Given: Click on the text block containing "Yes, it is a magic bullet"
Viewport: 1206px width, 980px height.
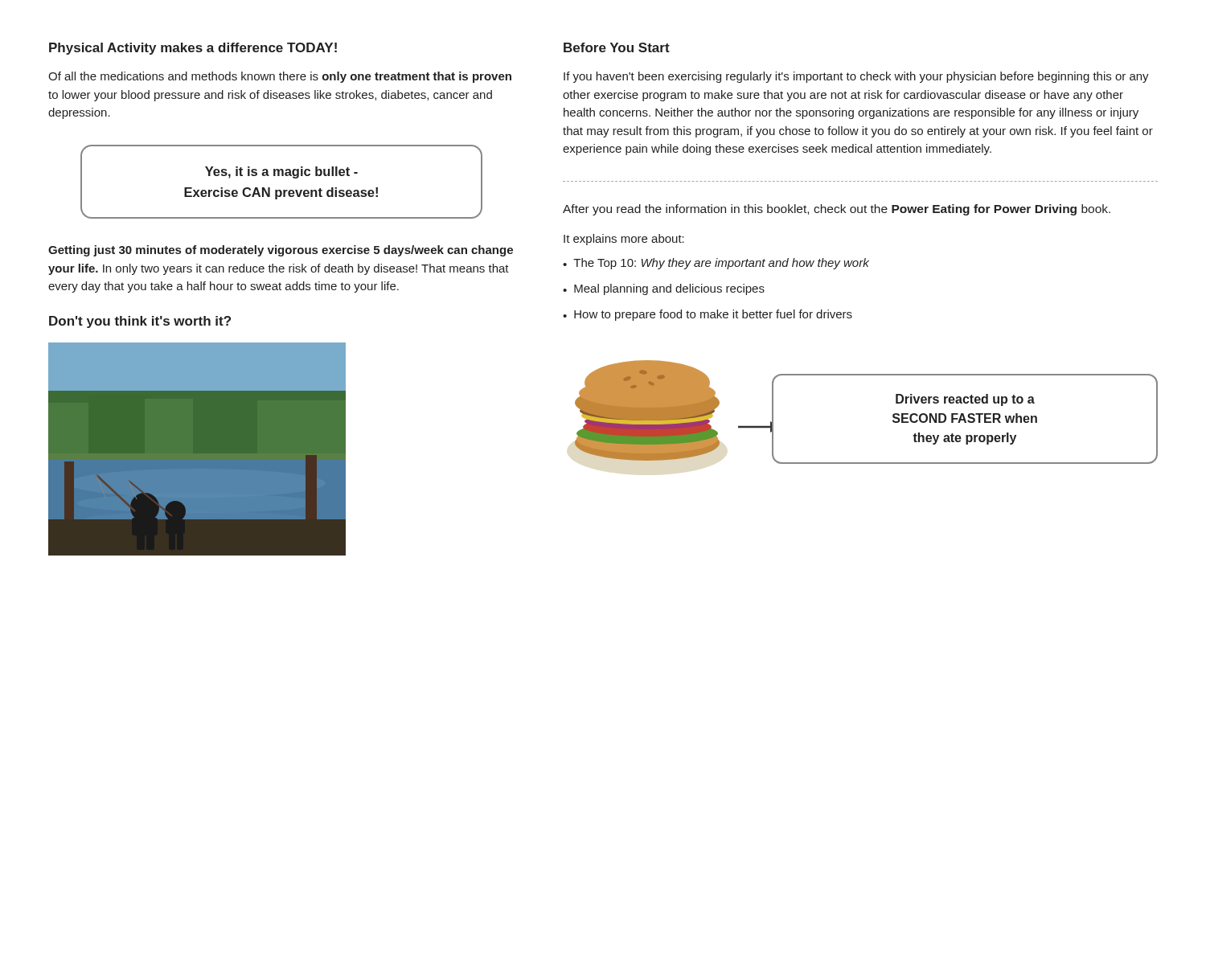Looking at the screenshot, I should tap(281, 181).
